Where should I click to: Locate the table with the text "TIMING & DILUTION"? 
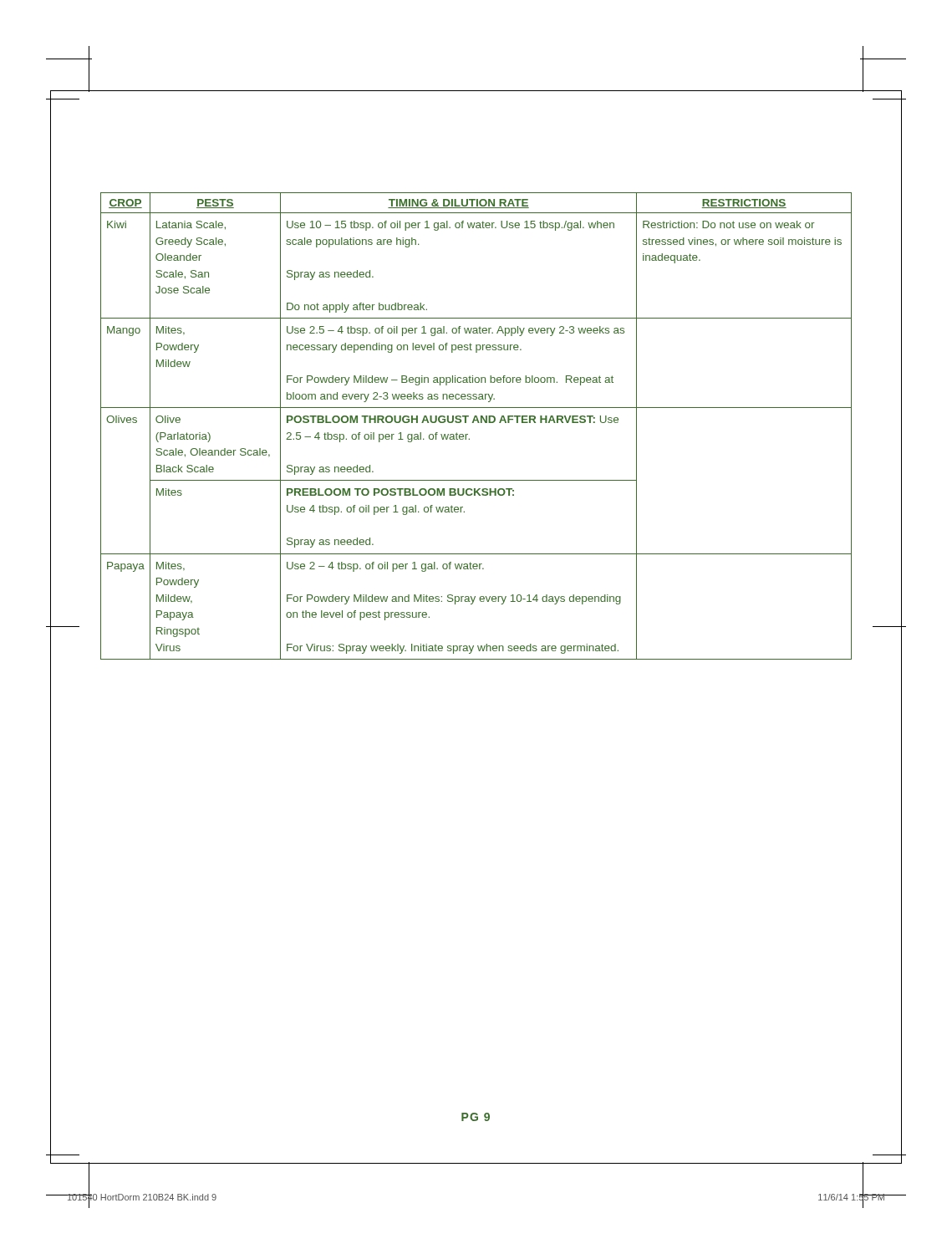coord(476,426)
